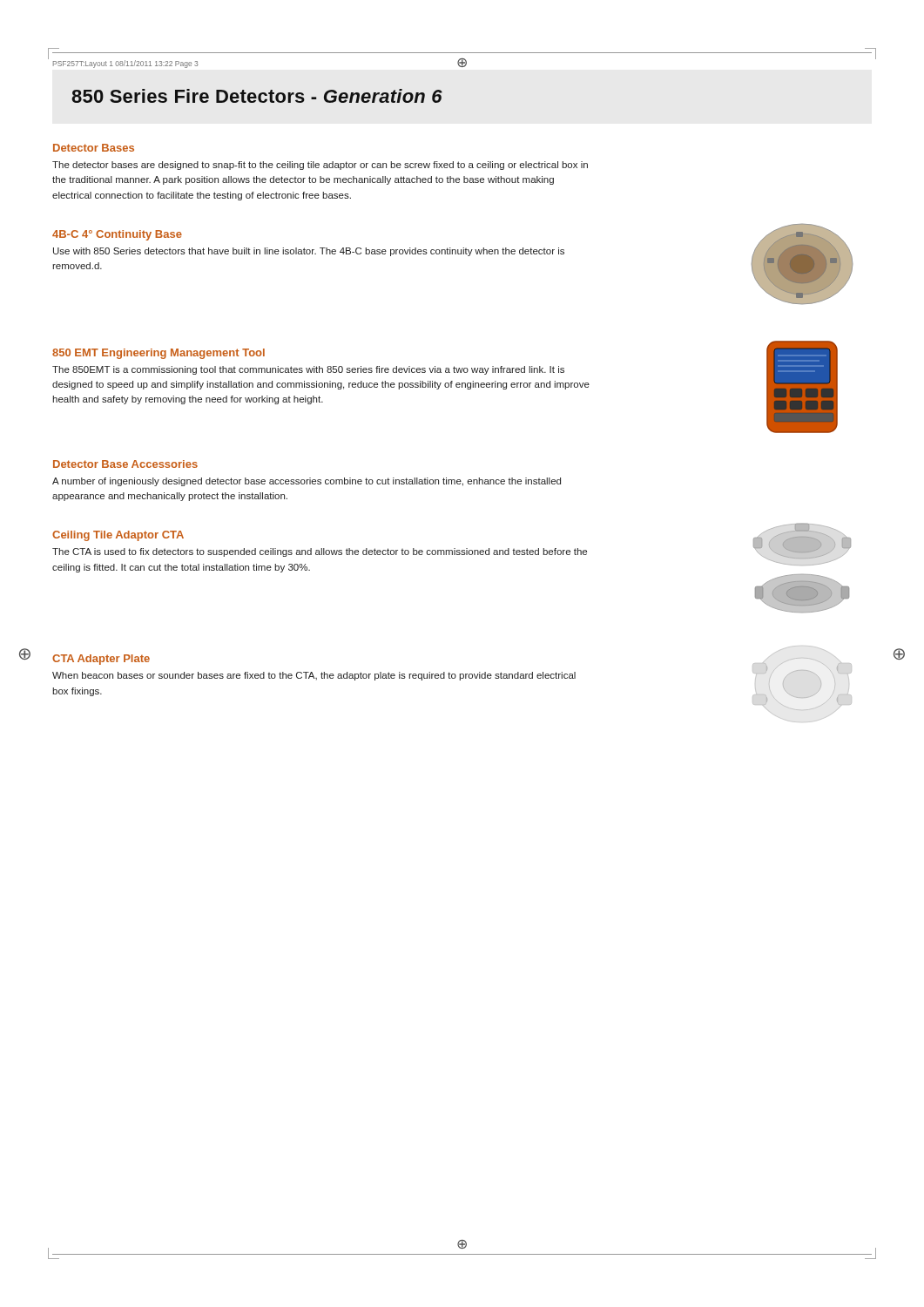Point to the title beginning "850 Series Fire"
This screenshot has height=1307, width=924.
(257, 96)
